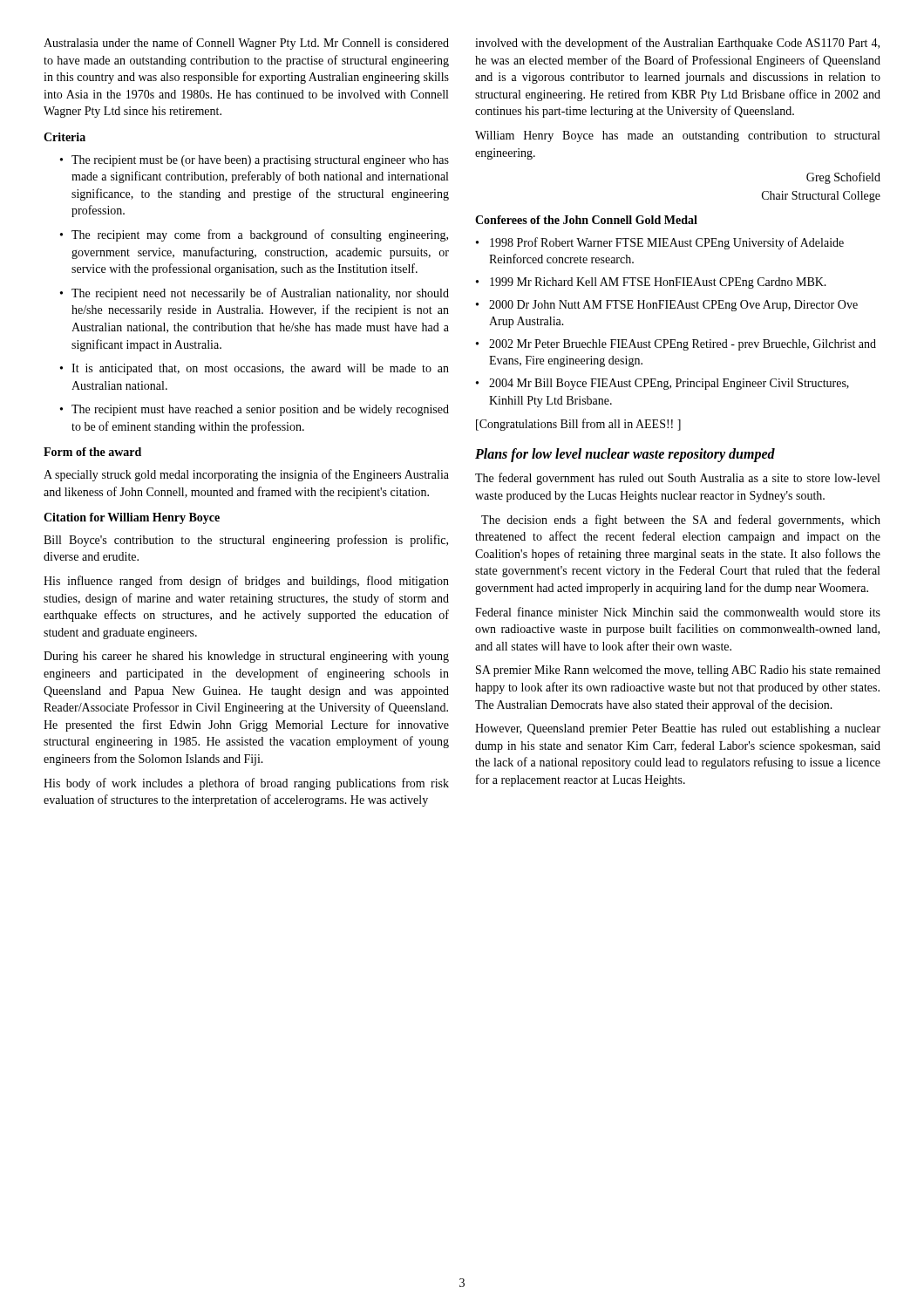Find the section header that reads "Plans for low level"
Image resolution: width=924 pixels, height=1308 pixels.
pos(678,454)
